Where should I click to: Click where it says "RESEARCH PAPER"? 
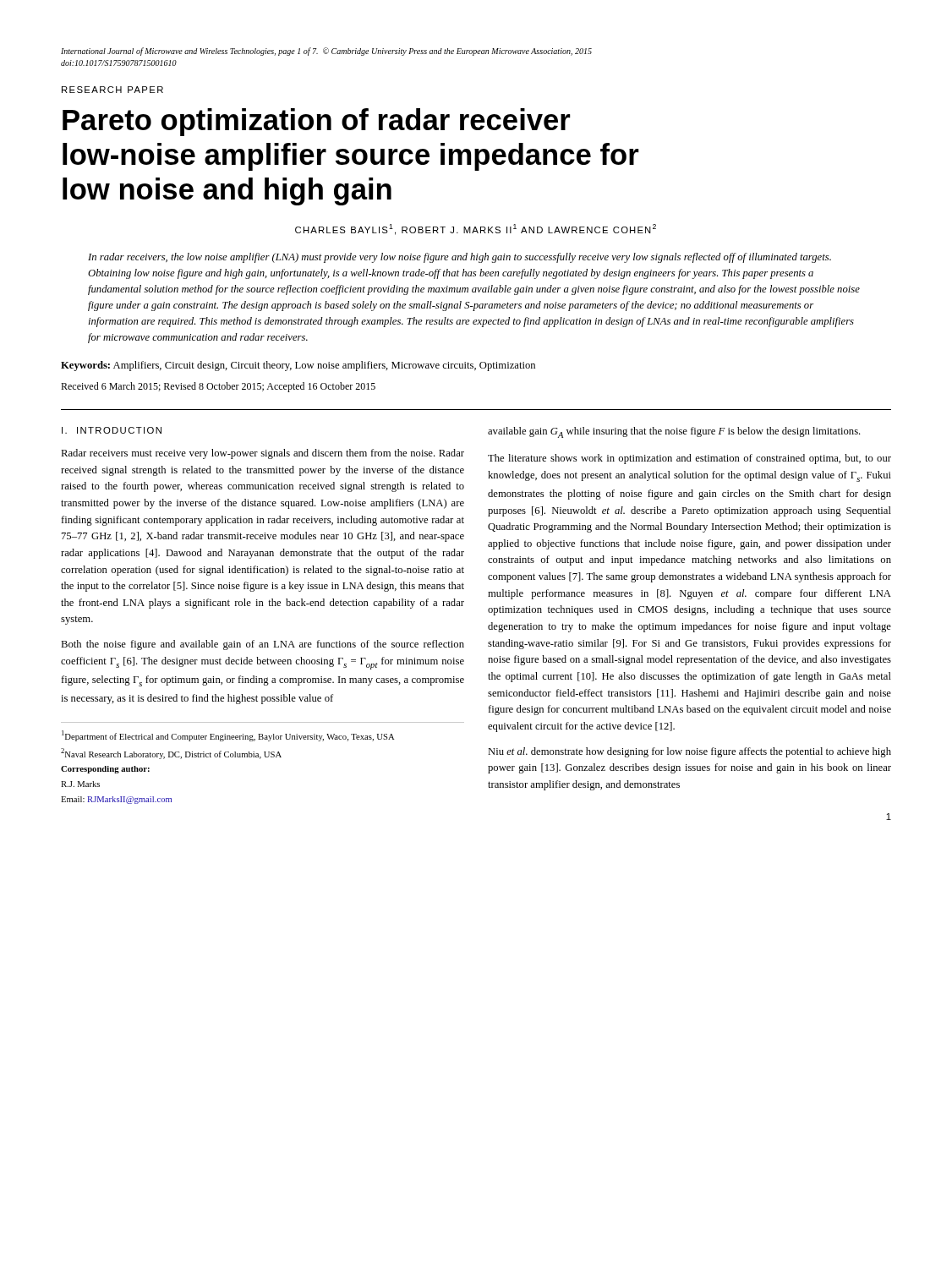click(113, 90)
